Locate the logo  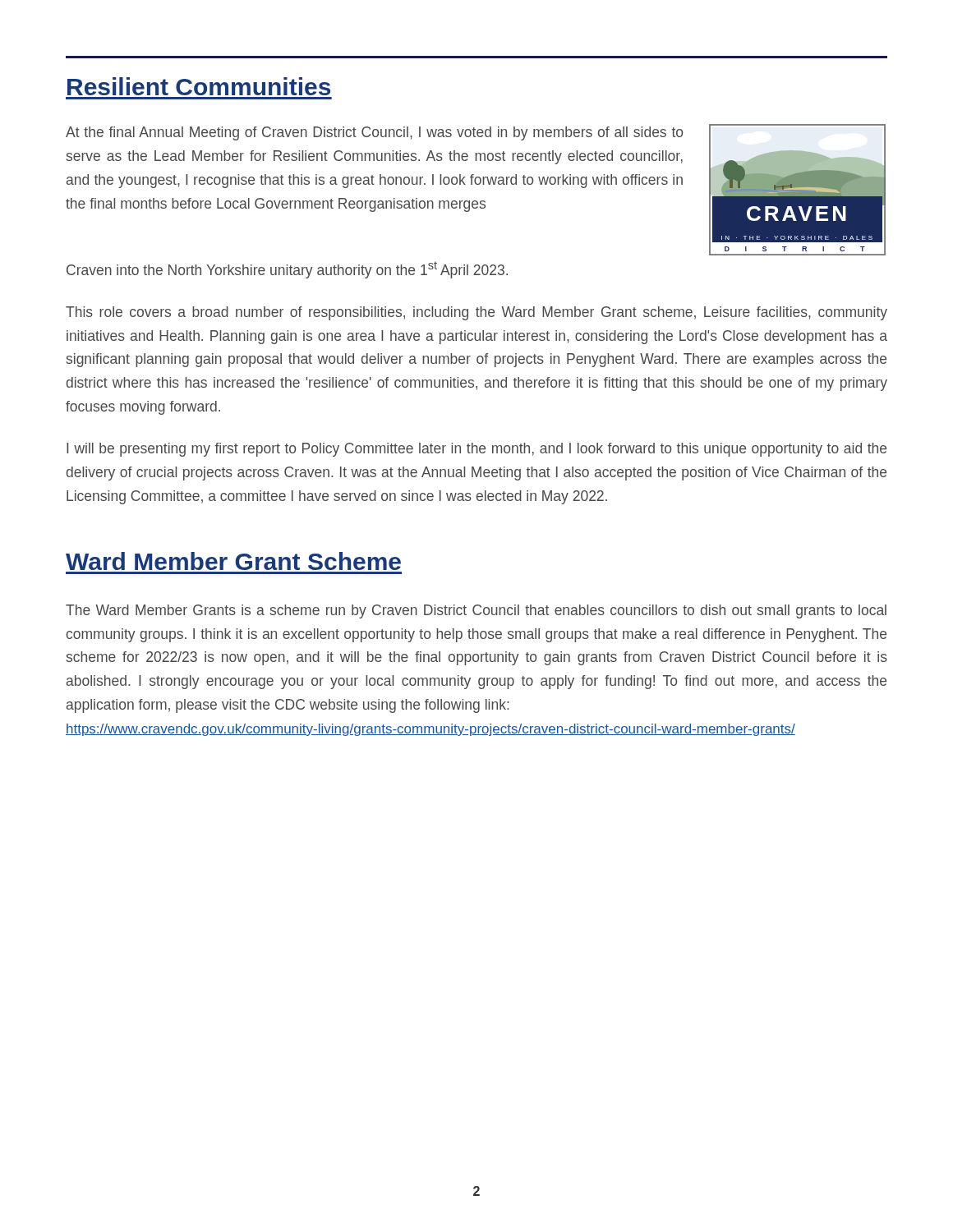[x=797, y=188]
